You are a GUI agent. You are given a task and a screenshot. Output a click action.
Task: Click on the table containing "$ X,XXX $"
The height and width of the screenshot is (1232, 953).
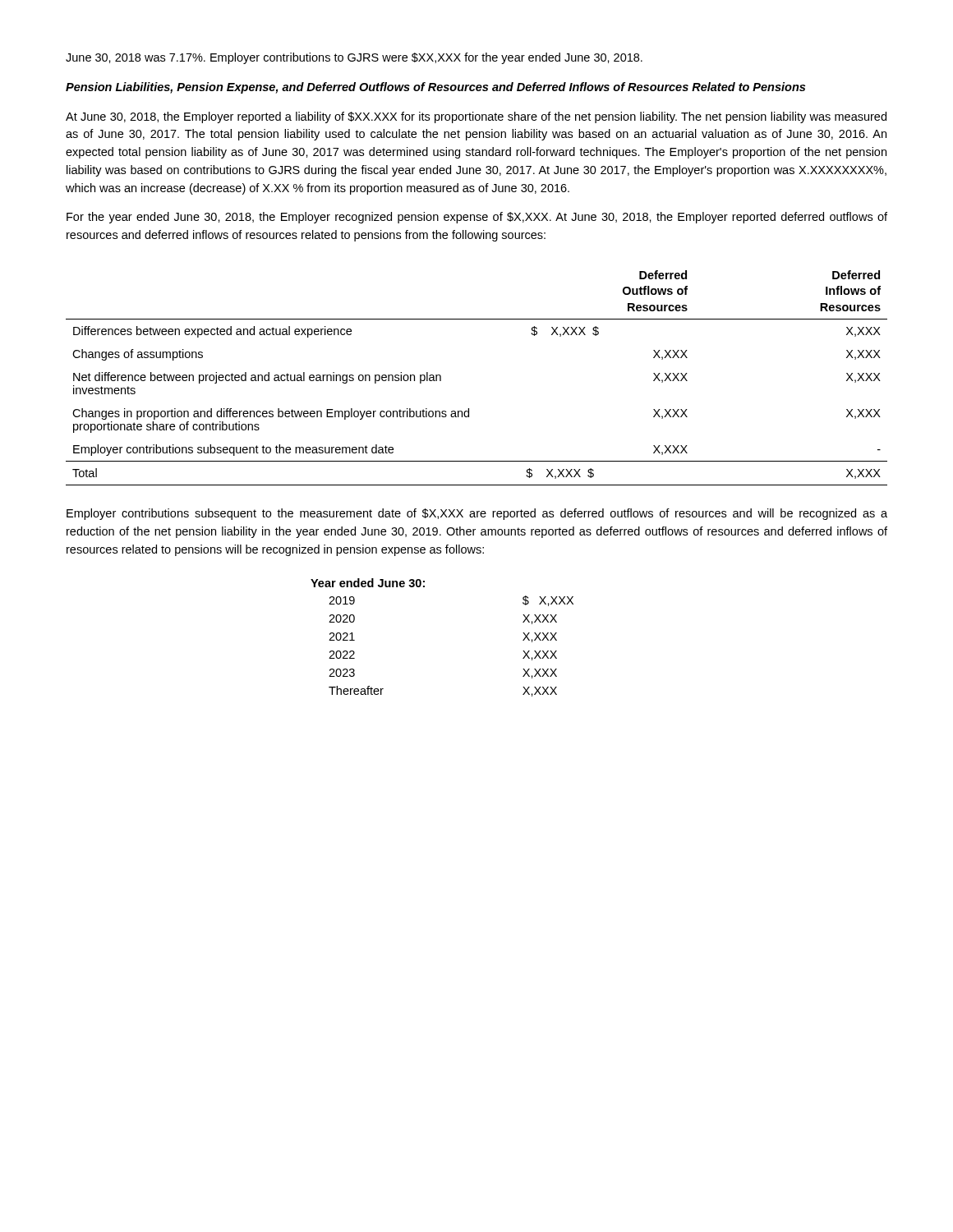pos(476,375)
